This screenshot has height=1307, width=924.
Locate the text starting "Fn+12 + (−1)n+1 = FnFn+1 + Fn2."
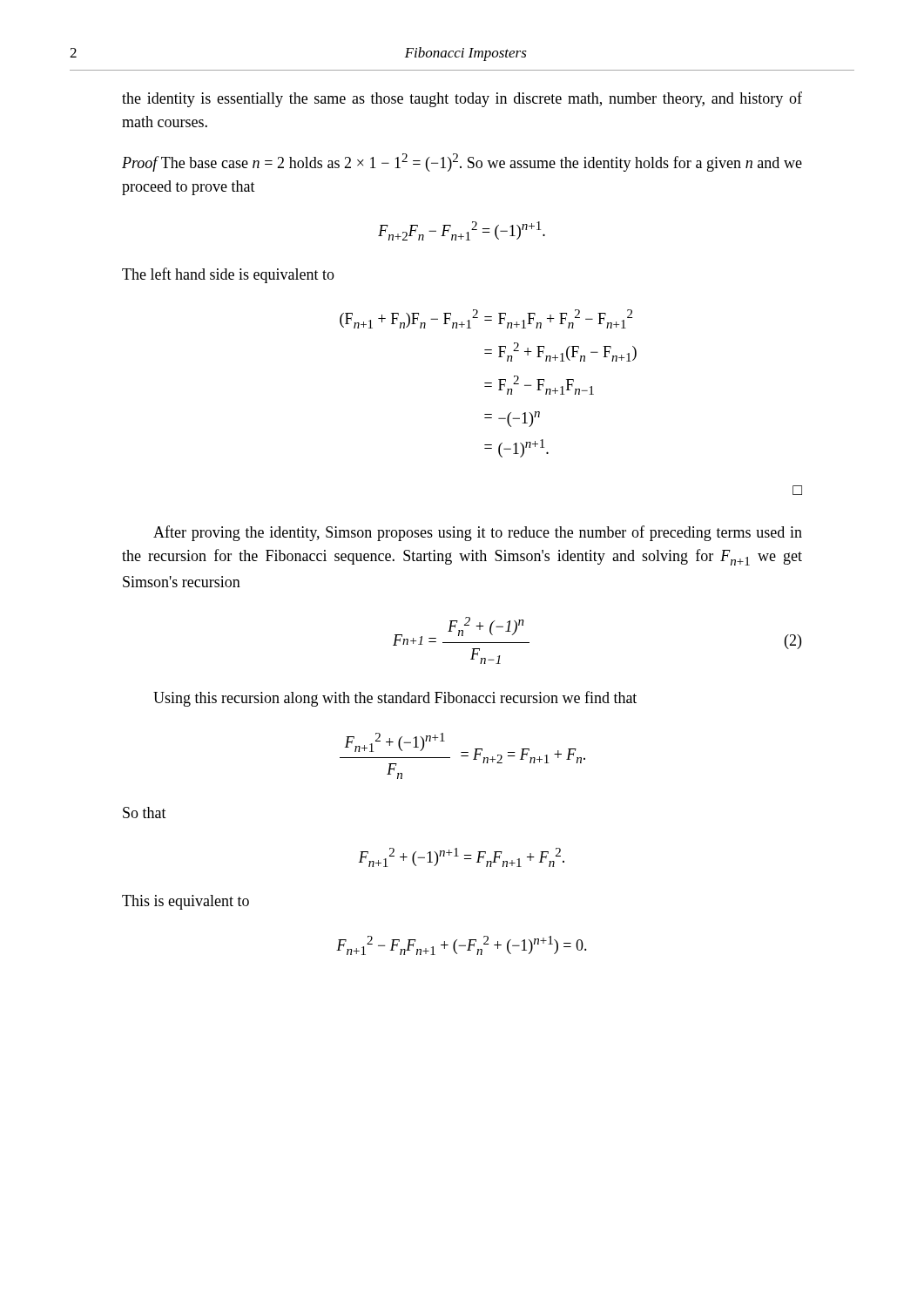(462, 857)
